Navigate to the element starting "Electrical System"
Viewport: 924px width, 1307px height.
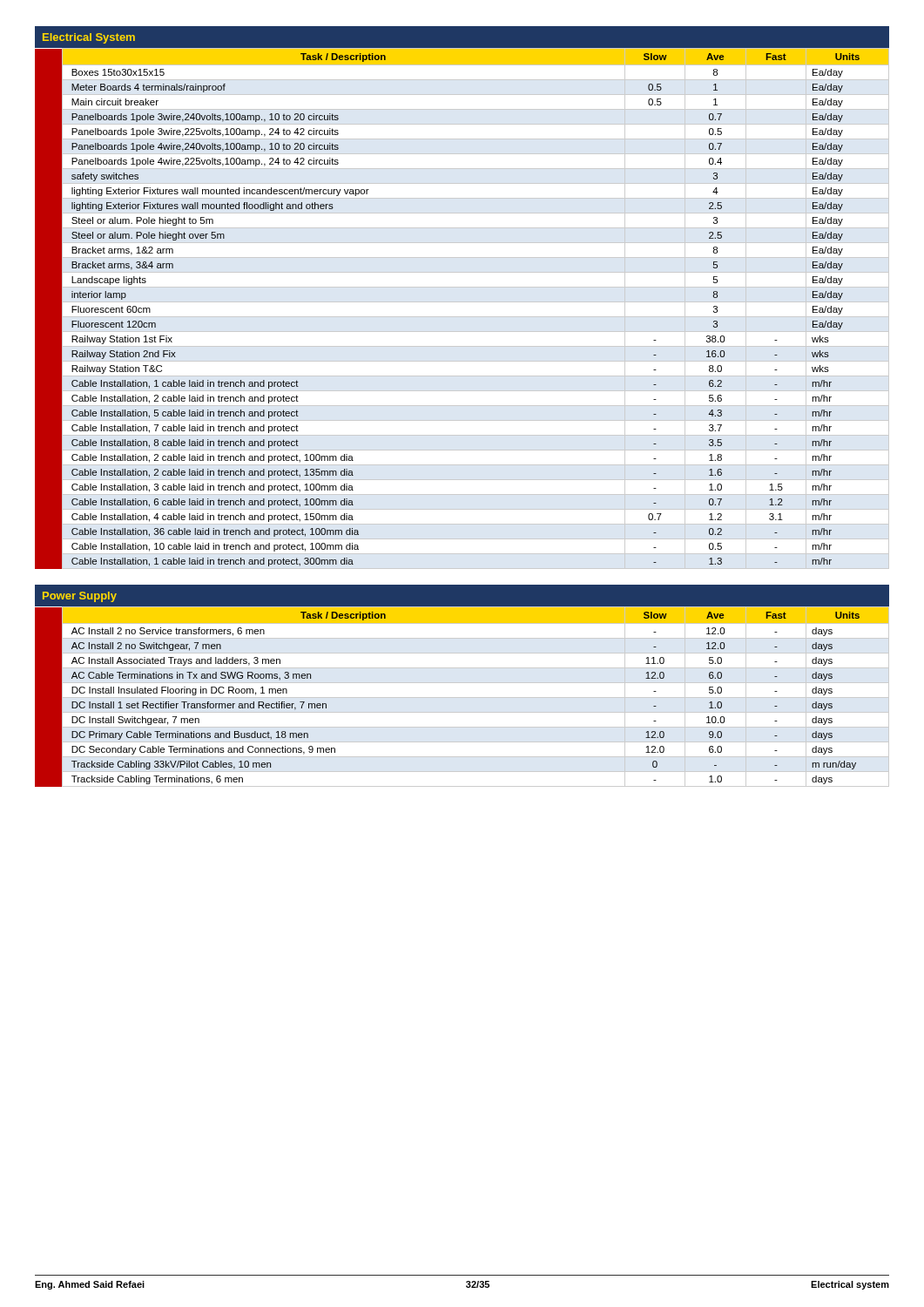89,37
